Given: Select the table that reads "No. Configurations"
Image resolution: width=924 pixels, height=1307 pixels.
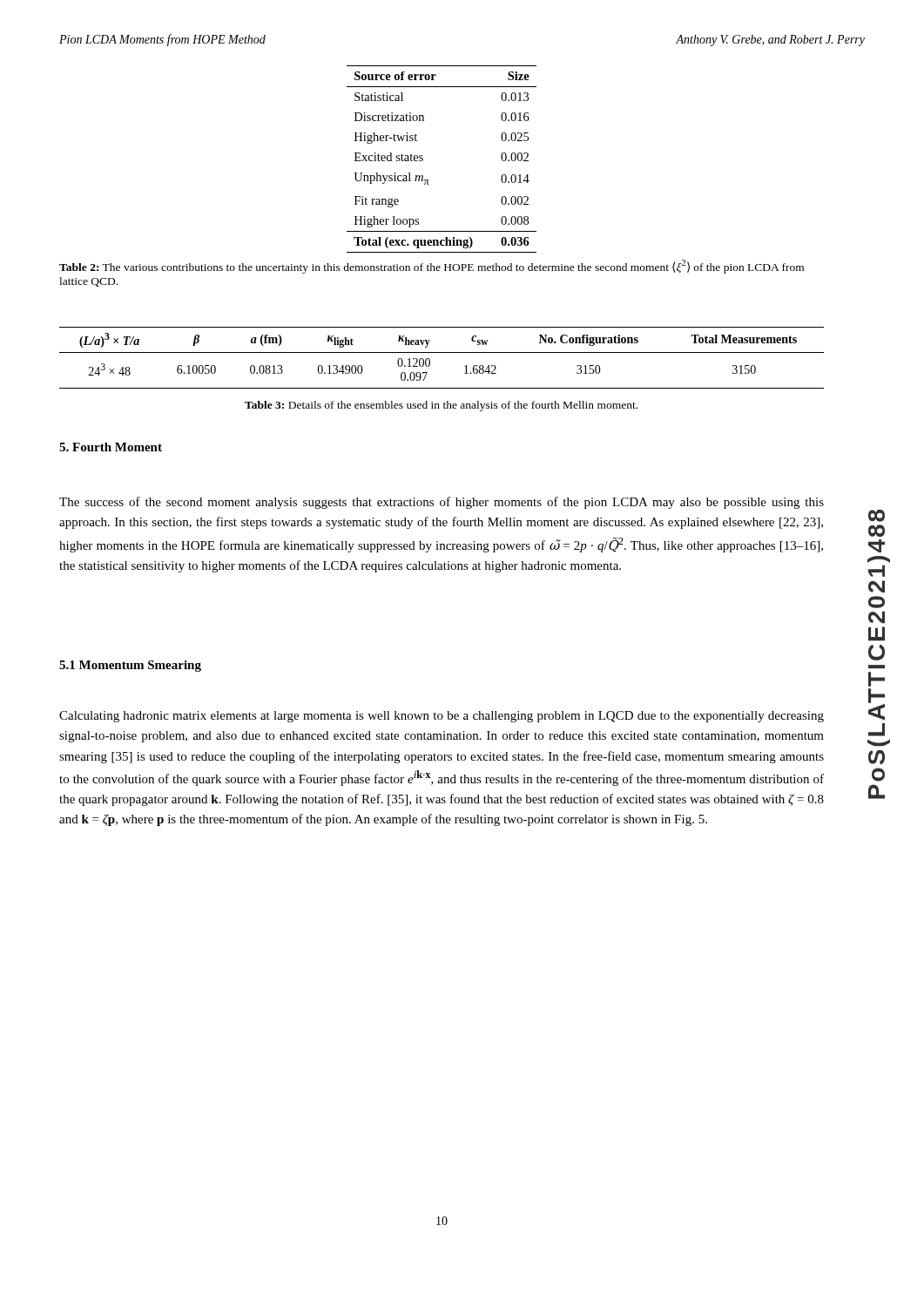Looking at the screenshot, I should tap(442, 358).
